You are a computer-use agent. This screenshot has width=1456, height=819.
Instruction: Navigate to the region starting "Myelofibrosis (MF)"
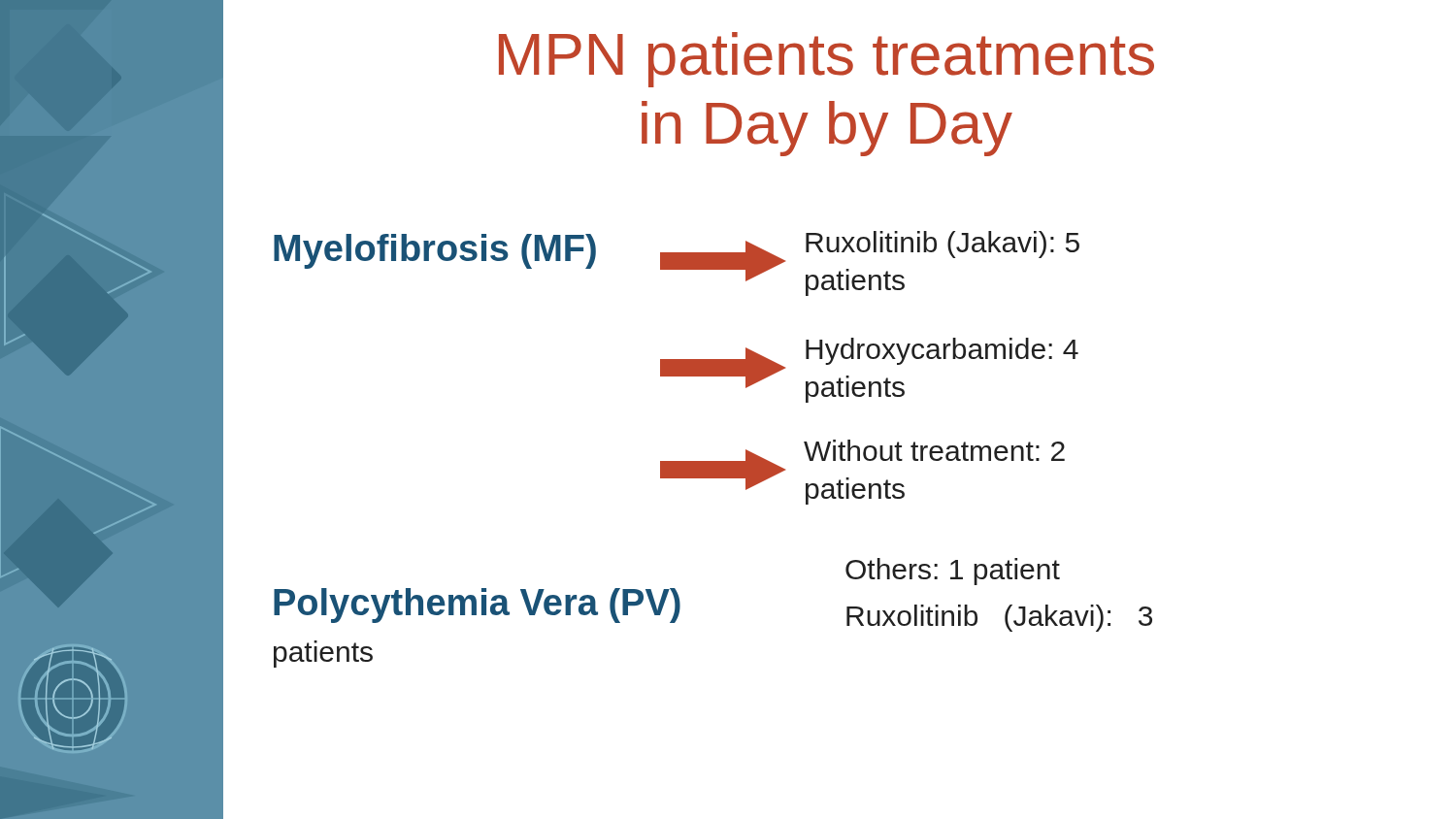(435, 248)
